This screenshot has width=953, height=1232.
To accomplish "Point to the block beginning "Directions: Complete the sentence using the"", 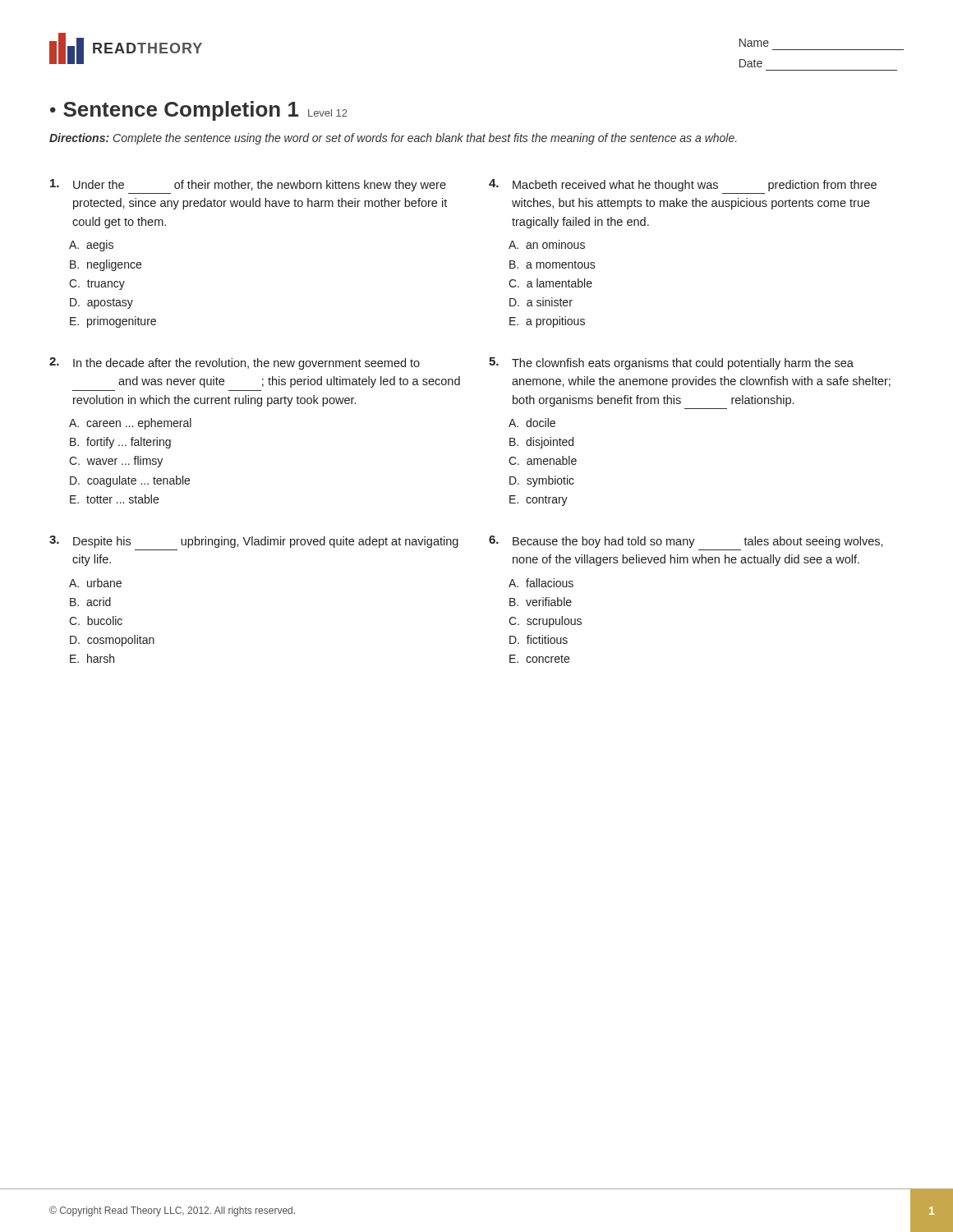I will [x=476, y=138].
